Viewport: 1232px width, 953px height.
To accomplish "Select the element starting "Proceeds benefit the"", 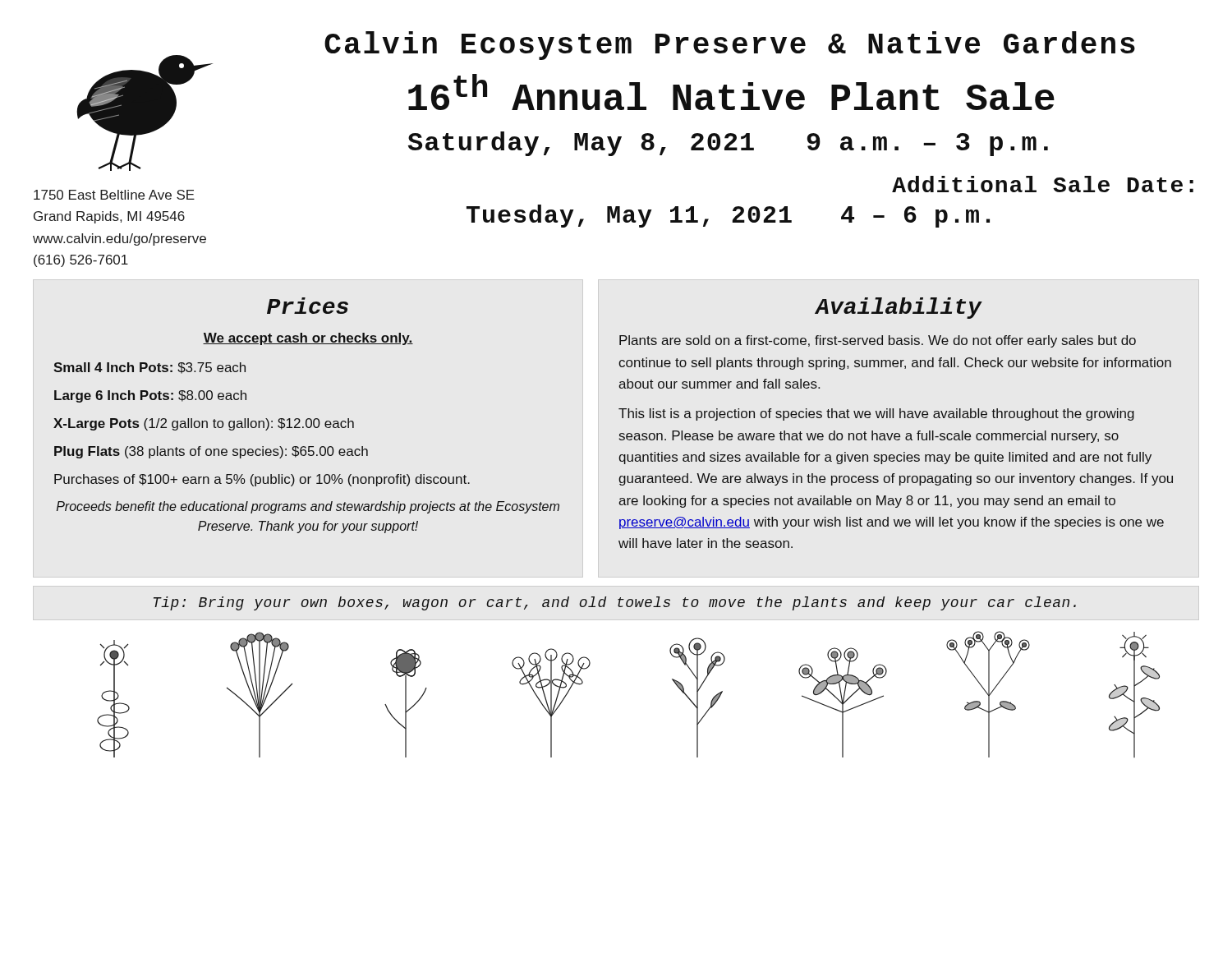I will [x=308, y=516].
